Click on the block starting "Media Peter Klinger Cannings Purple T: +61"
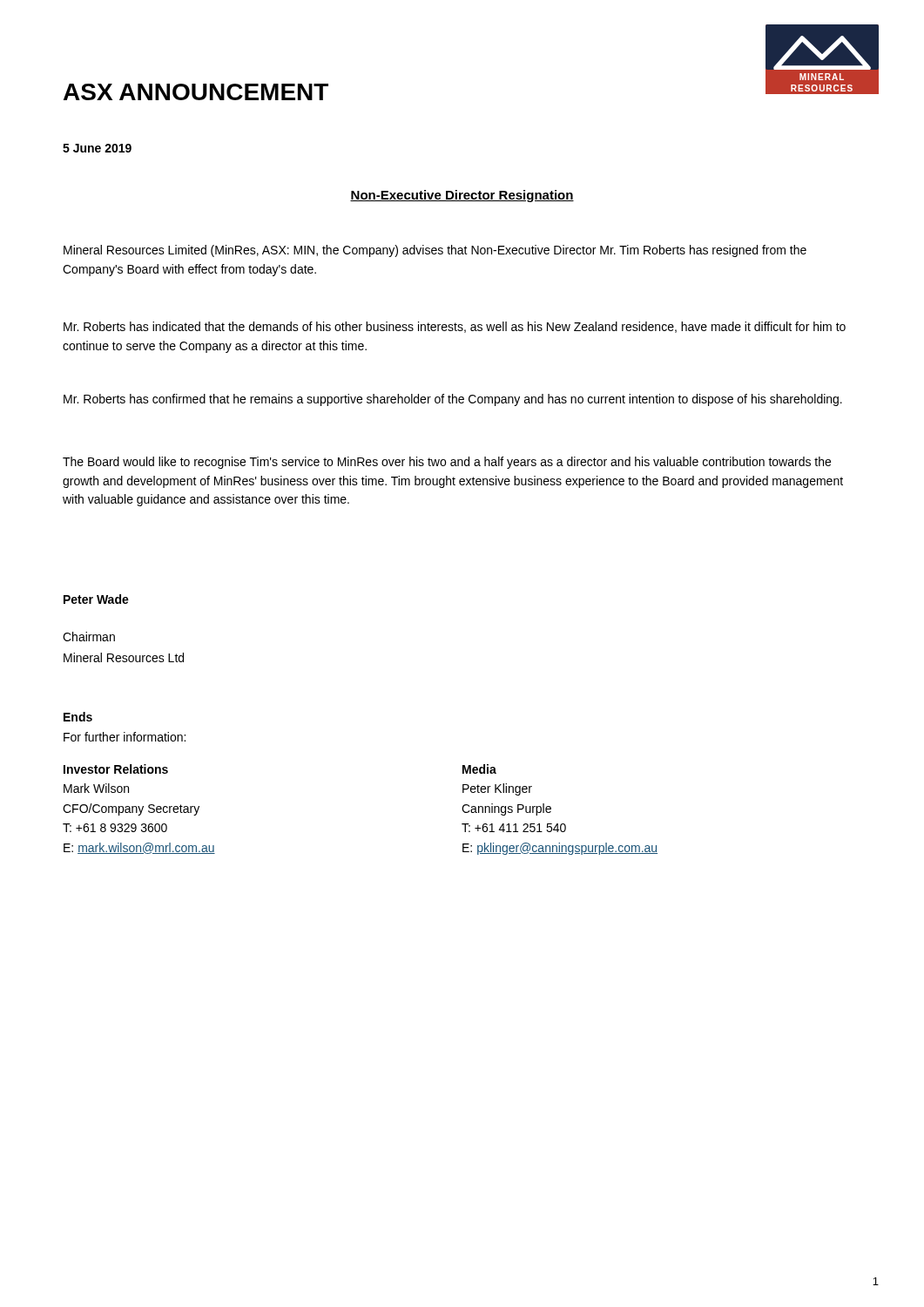 coord(560,808)
